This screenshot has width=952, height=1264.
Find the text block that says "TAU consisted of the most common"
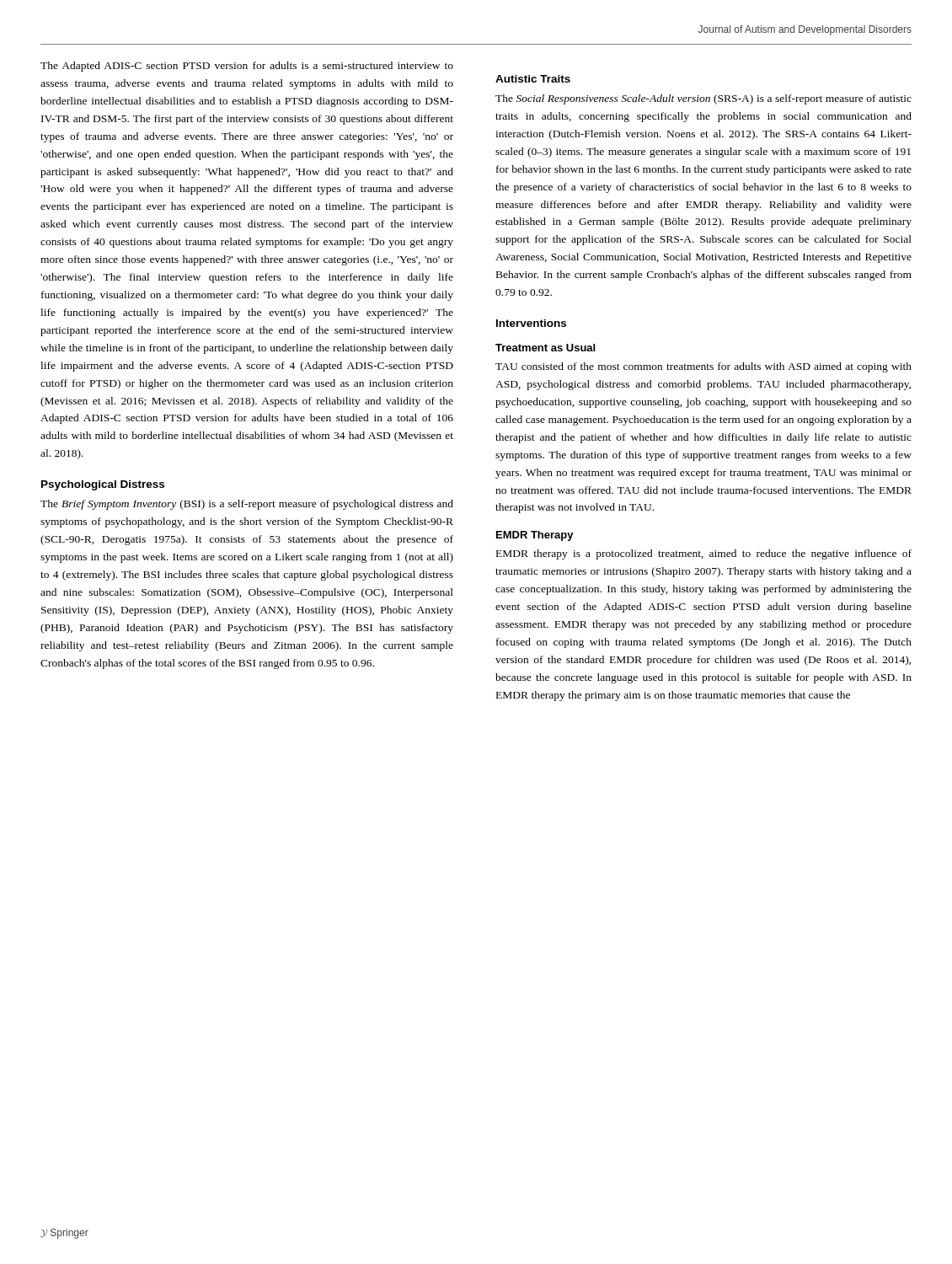coord(703,438)
